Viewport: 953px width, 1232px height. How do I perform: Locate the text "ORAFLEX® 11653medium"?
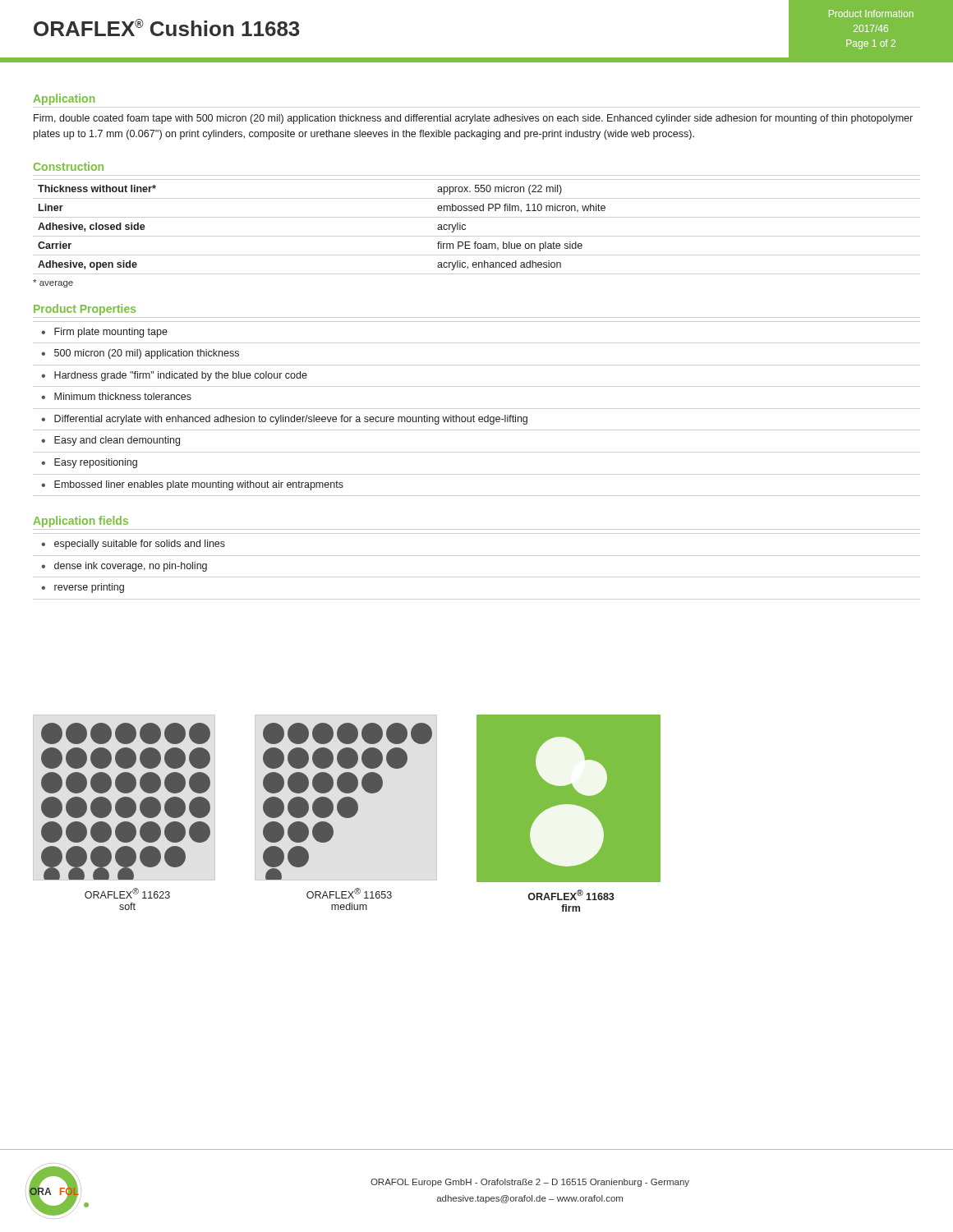coord(349,900)
